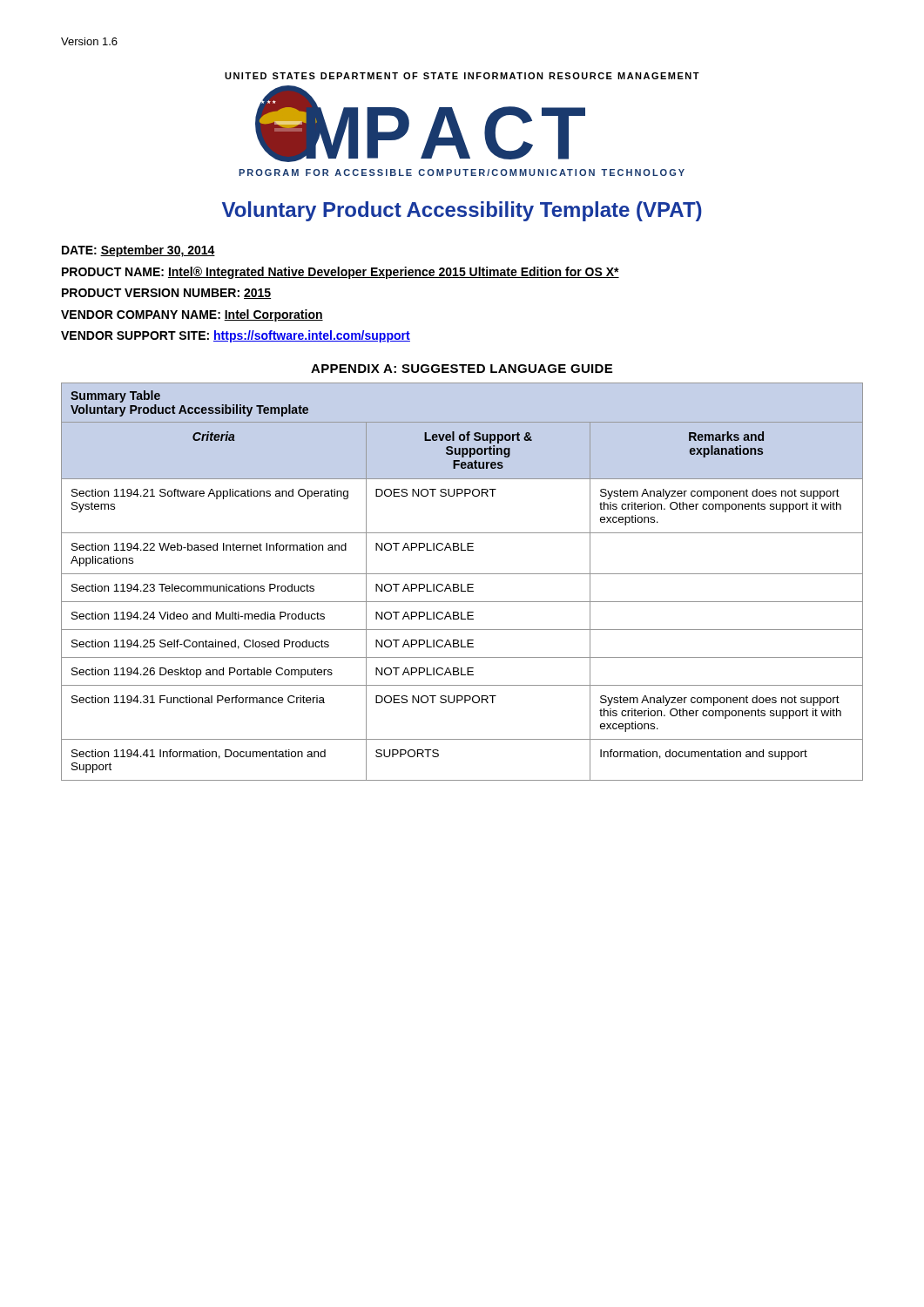The width and height of the screenshot is (924, 1307).
Task: Find the logo
Action: pos(462,124)
